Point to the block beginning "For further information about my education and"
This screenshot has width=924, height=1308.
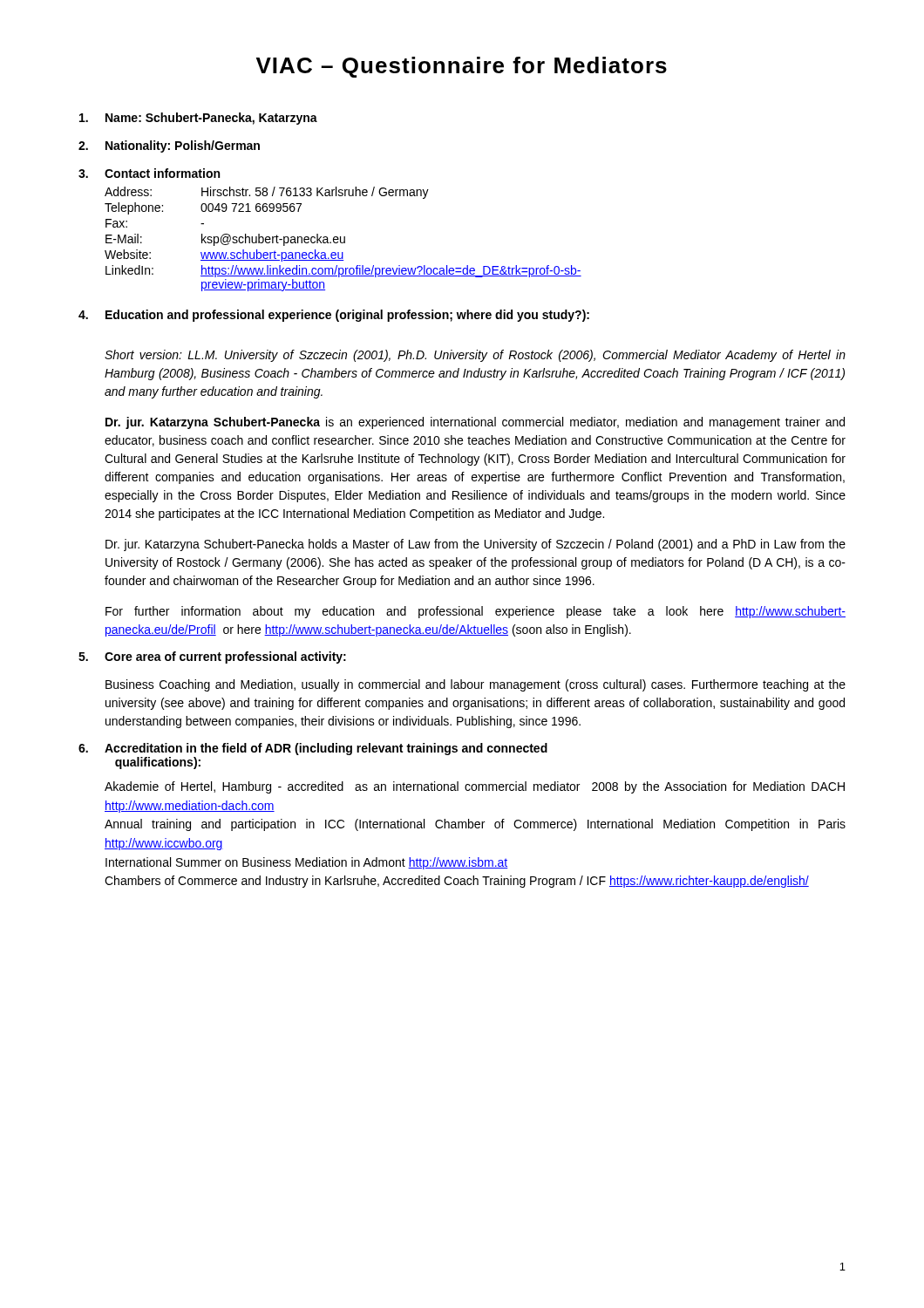coord(475,621)
